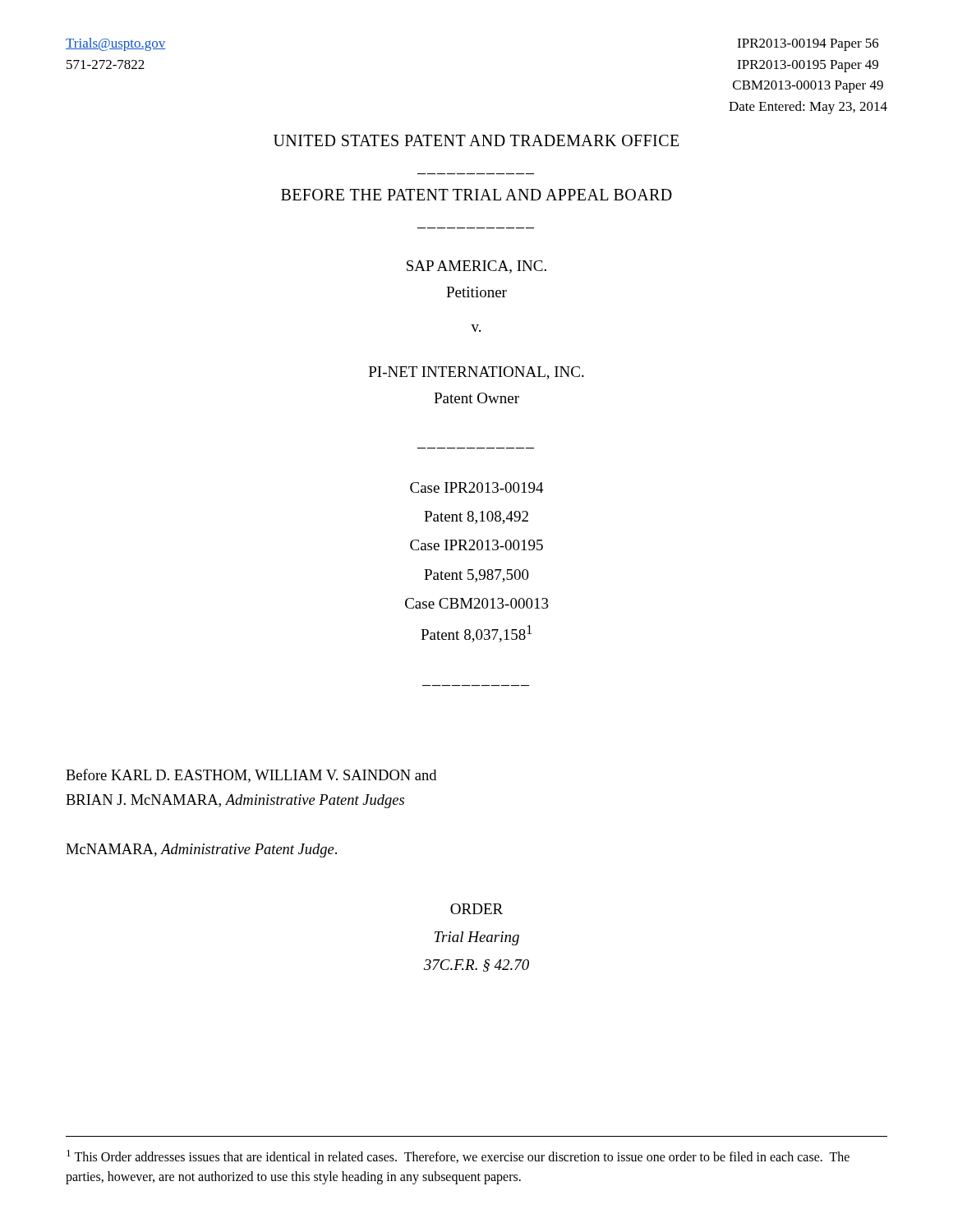Screen dimensions: 1232x953
Task: Click on the passage starting "UNITED STATES PATENT"
Action: (476, 140)
